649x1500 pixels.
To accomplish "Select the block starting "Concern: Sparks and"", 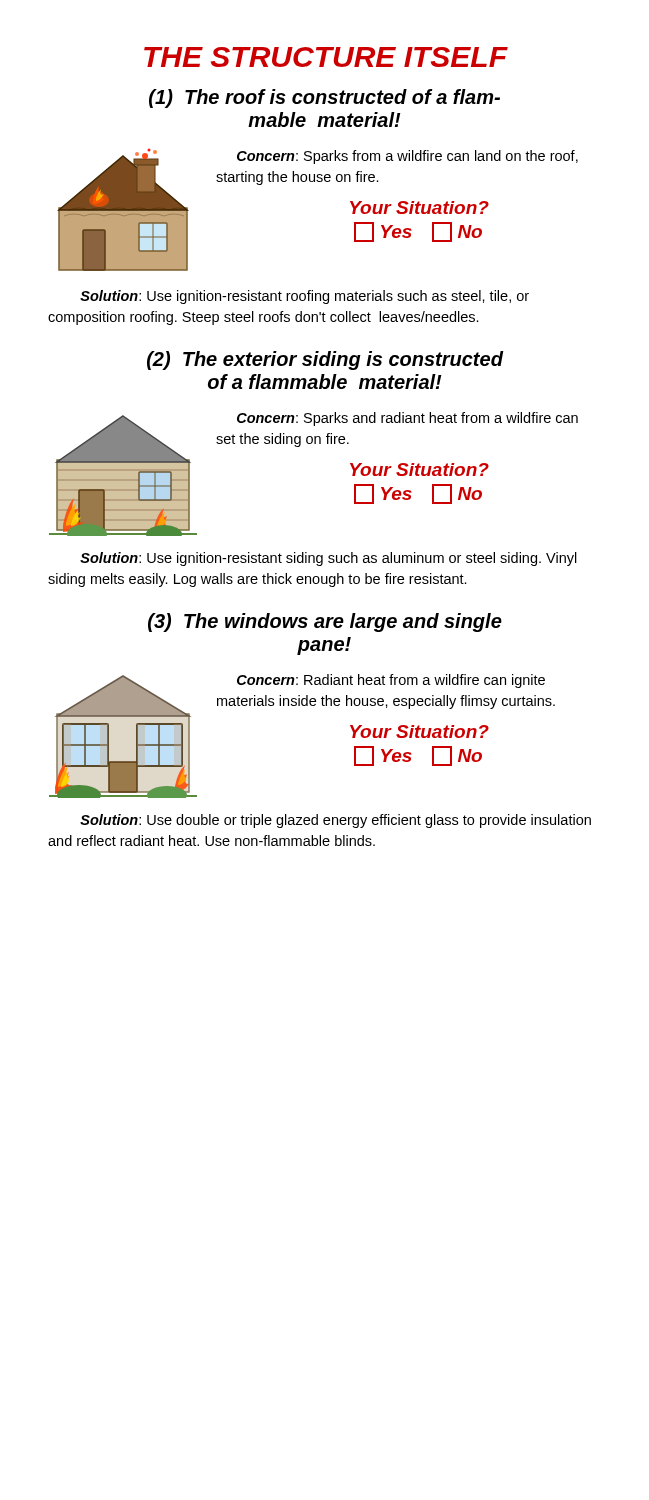I will click(x=397, y=429).
